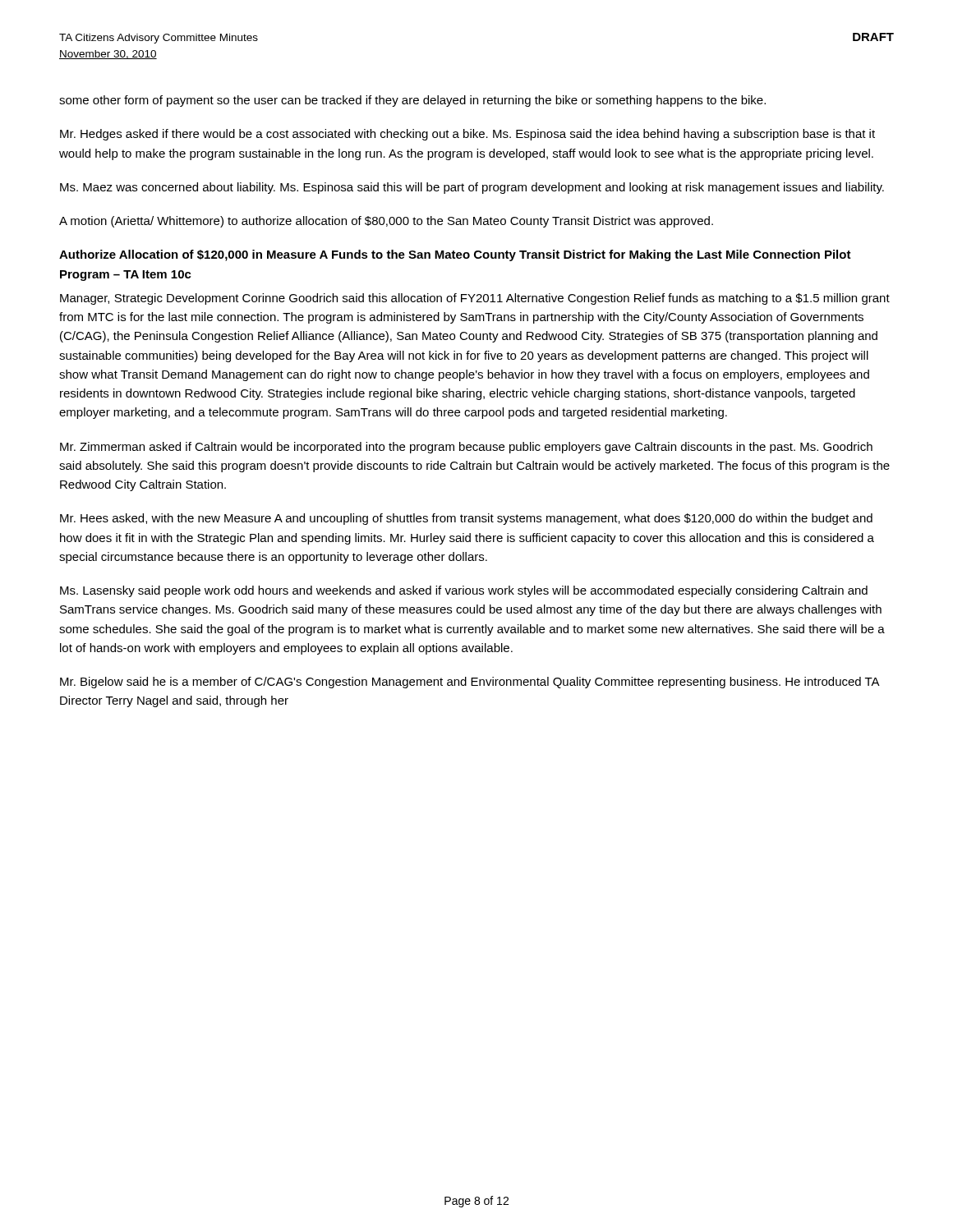953x1232 pixels.
Task: Select the element starting "some other form of payment so the user"
Action: click(x=476, y=100)
